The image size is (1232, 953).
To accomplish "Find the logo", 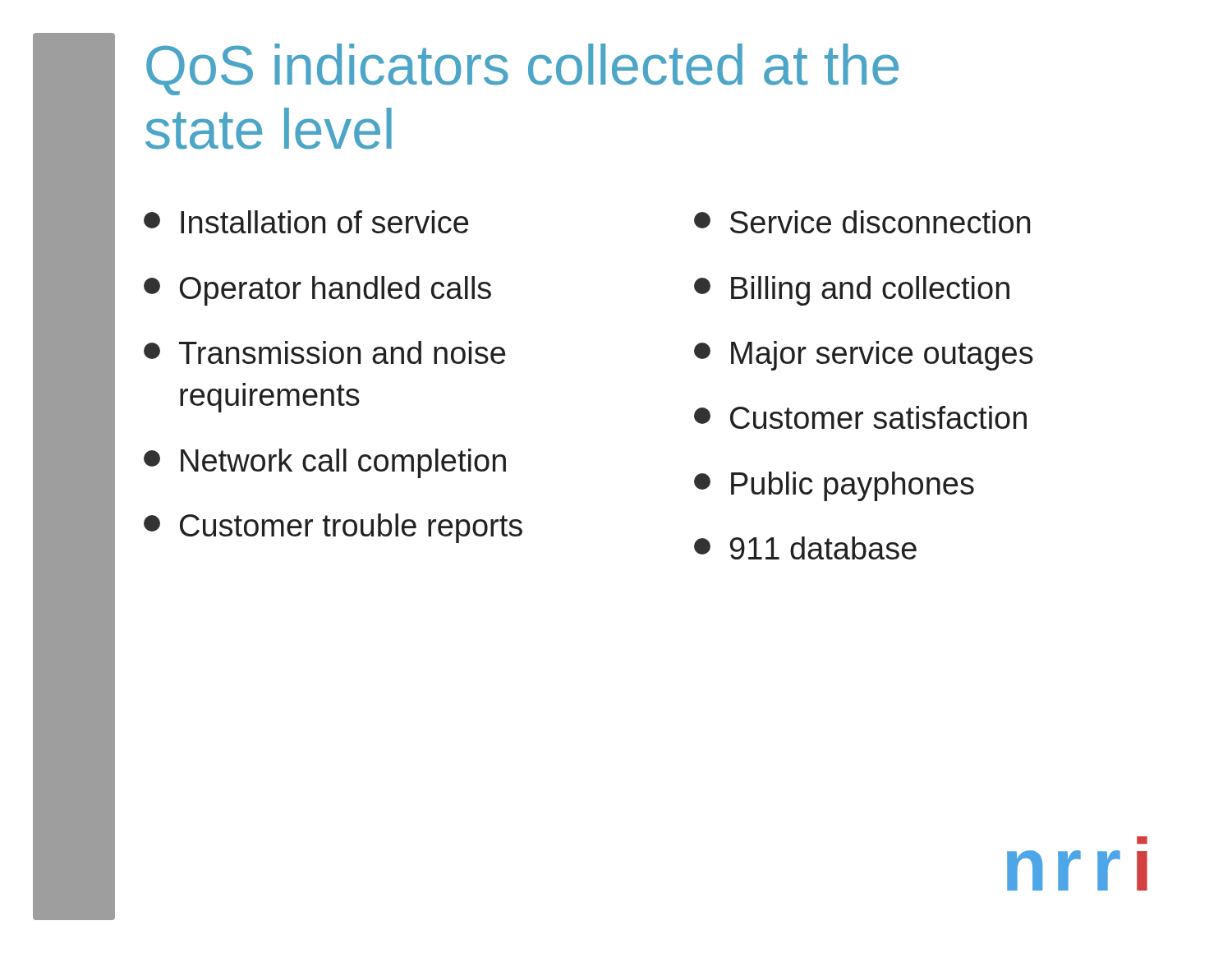I will click(x=1092, y=861).
